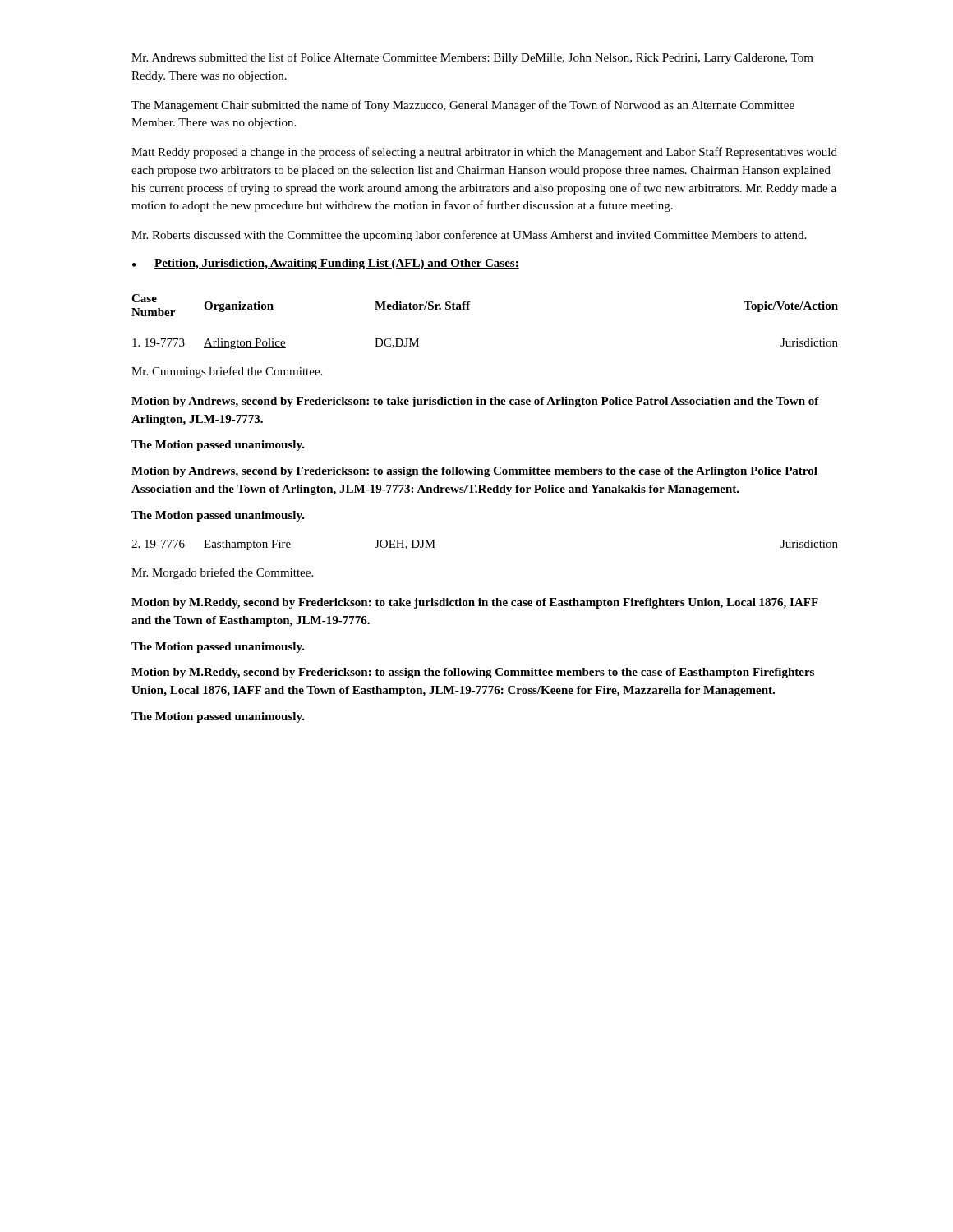Click on the table containing "Arlington Police"
The width and height of the screenshot is (953, 1232).
tap(485, 322)
